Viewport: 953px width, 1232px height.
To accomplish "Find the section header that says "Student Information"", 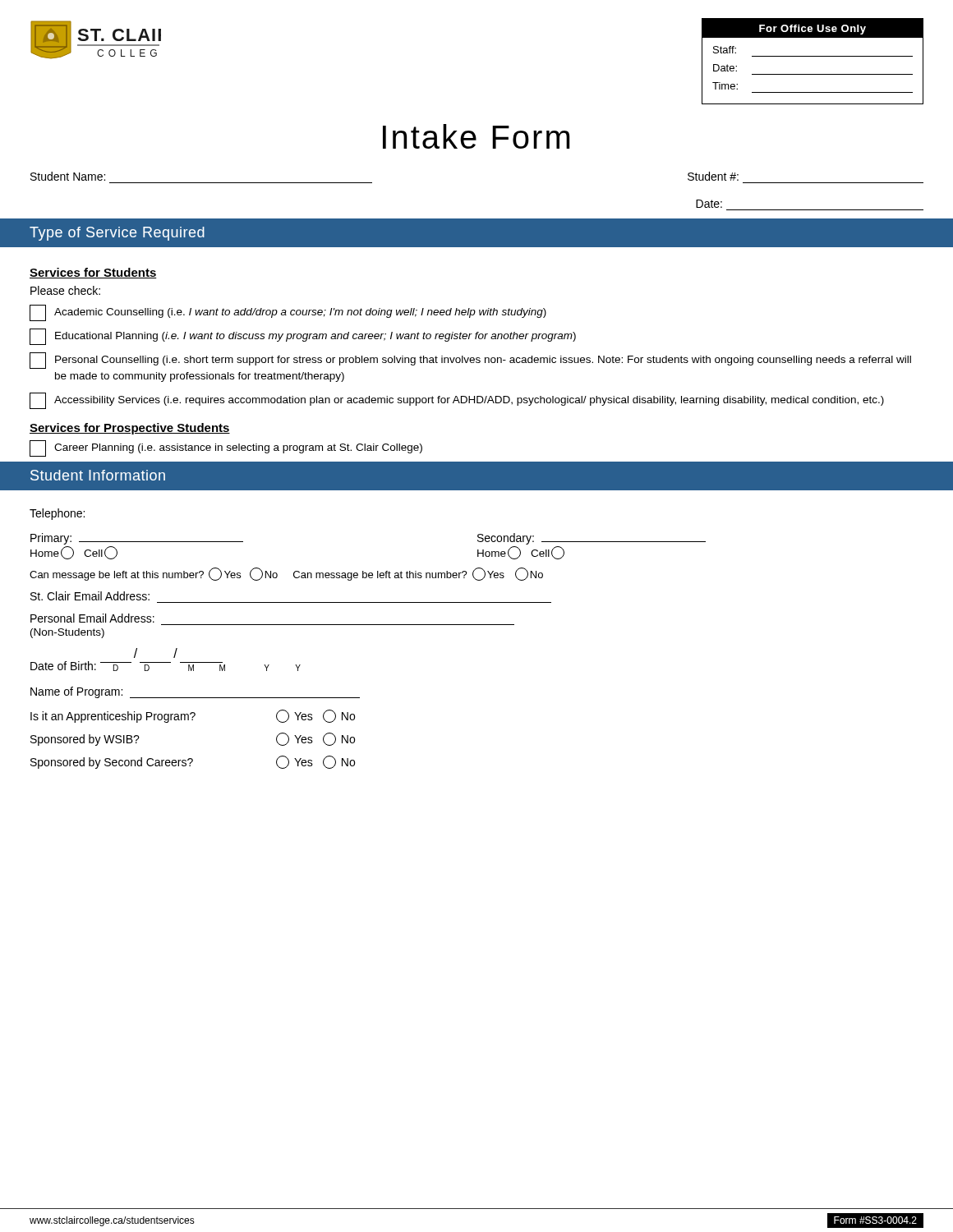I will 98,476.
